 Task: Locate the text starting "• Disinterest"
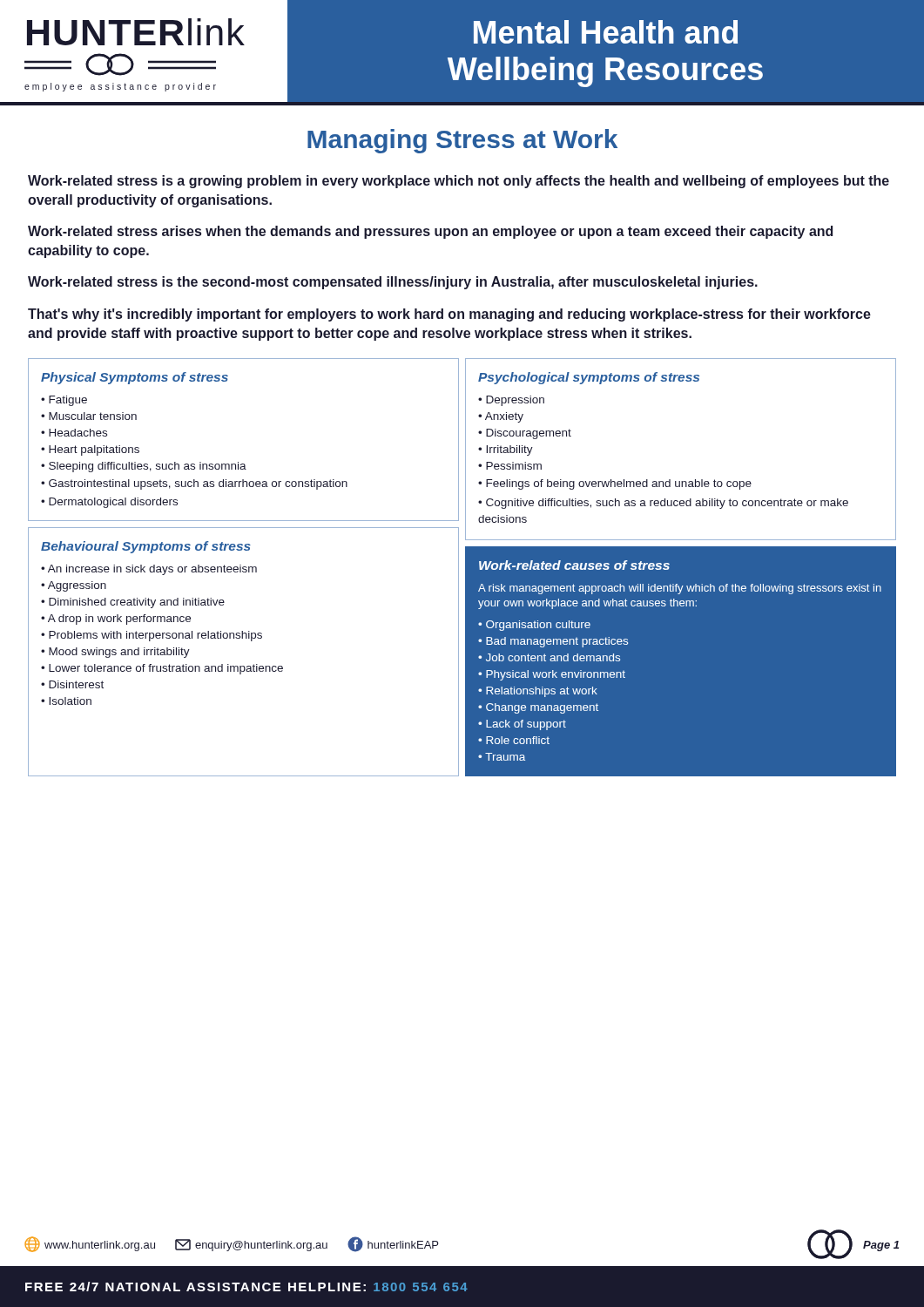[x=72, y=685]
